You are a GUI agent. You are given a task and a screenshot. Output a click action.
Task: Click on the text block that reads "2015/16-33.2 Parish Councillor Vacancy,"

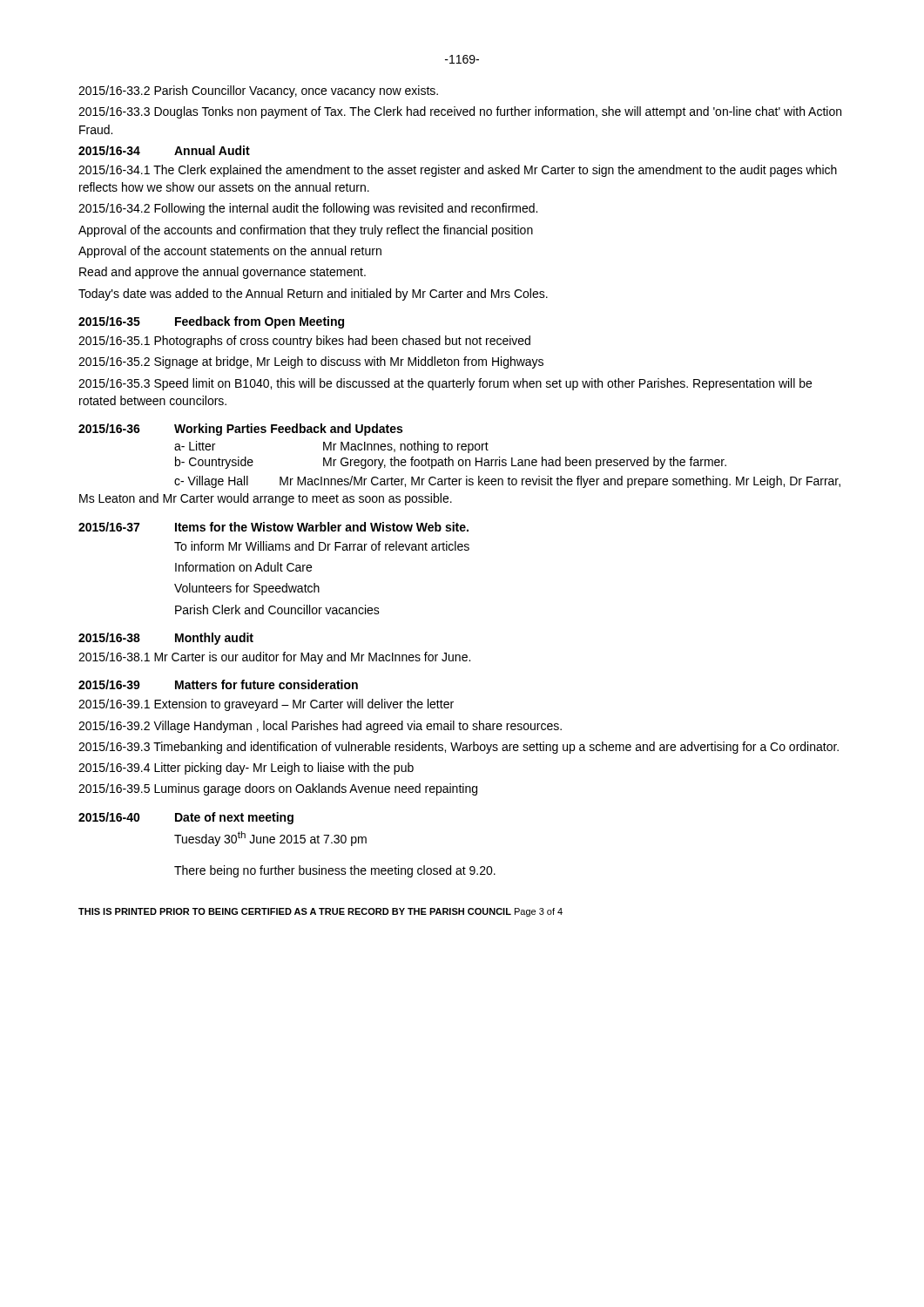click(462, 110)
